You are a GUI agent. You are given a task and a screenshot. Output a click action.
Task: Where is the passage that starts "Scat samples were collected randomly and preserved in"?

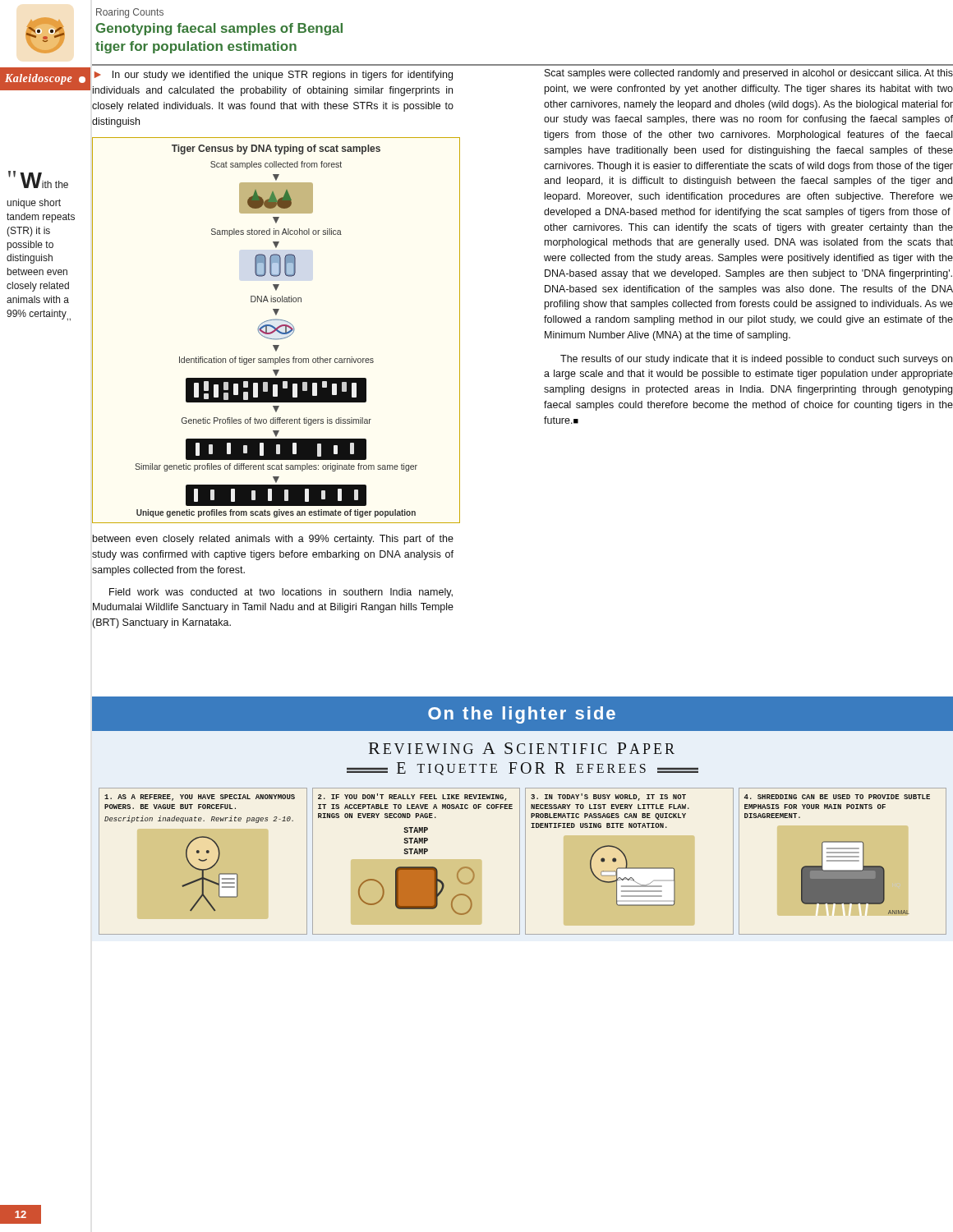pos(748,204)
